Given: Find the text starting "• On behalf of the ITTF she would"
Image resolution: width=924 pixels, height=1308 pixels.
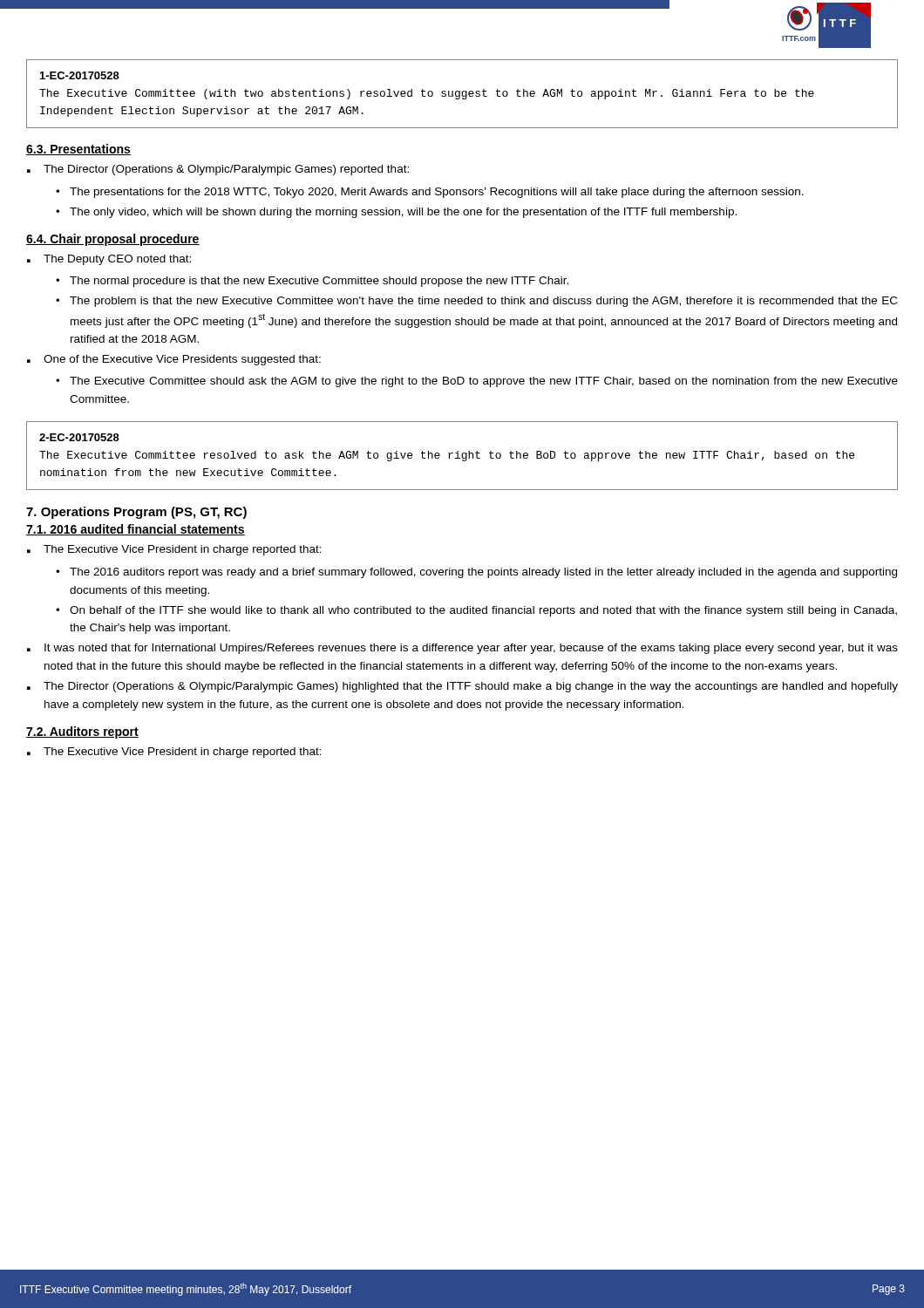Looking at the screenshot, I should pos(477,620).
